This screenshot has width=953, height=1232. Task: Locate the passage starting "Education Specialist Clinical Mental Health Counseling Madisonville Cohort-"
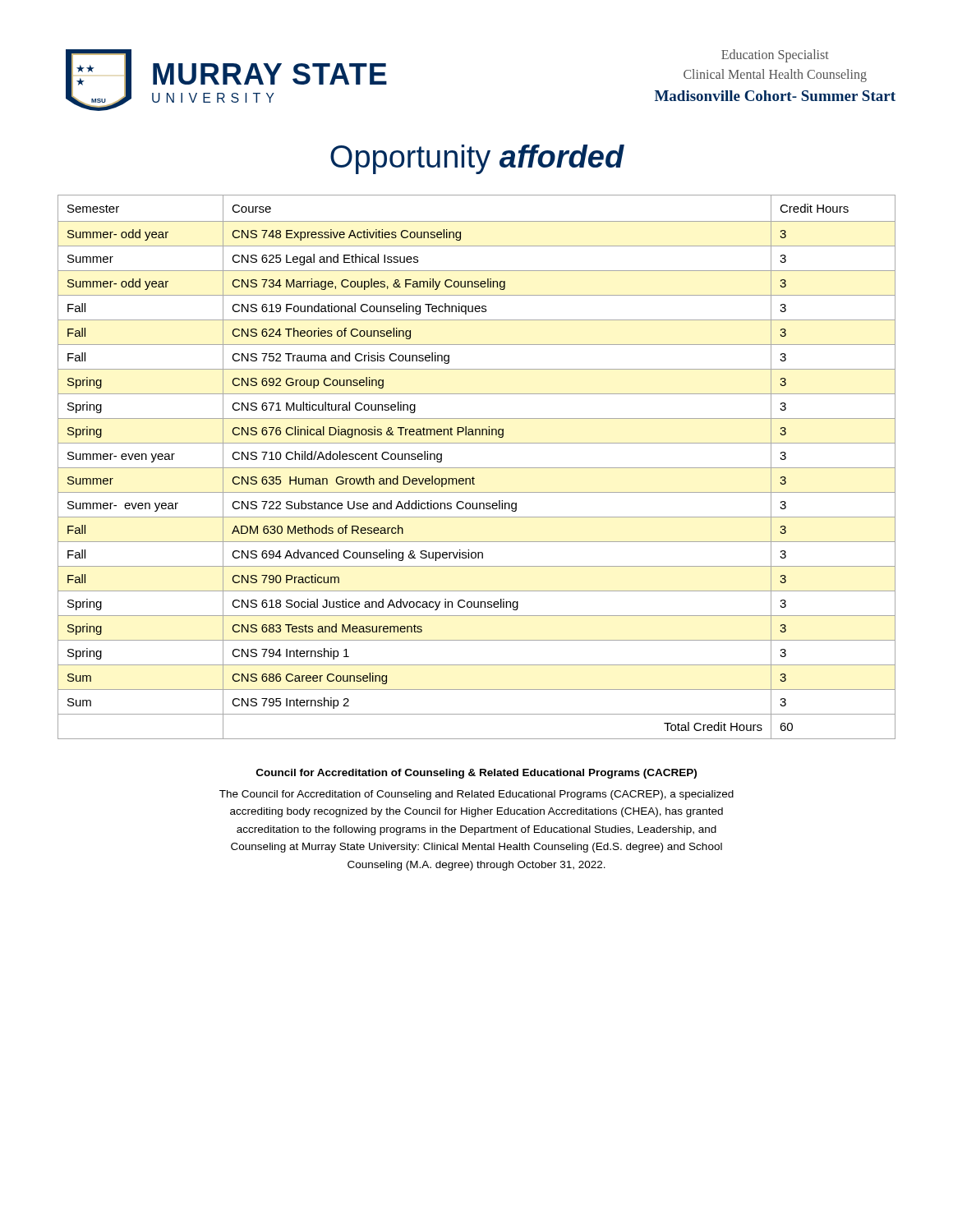click(775, 76)
